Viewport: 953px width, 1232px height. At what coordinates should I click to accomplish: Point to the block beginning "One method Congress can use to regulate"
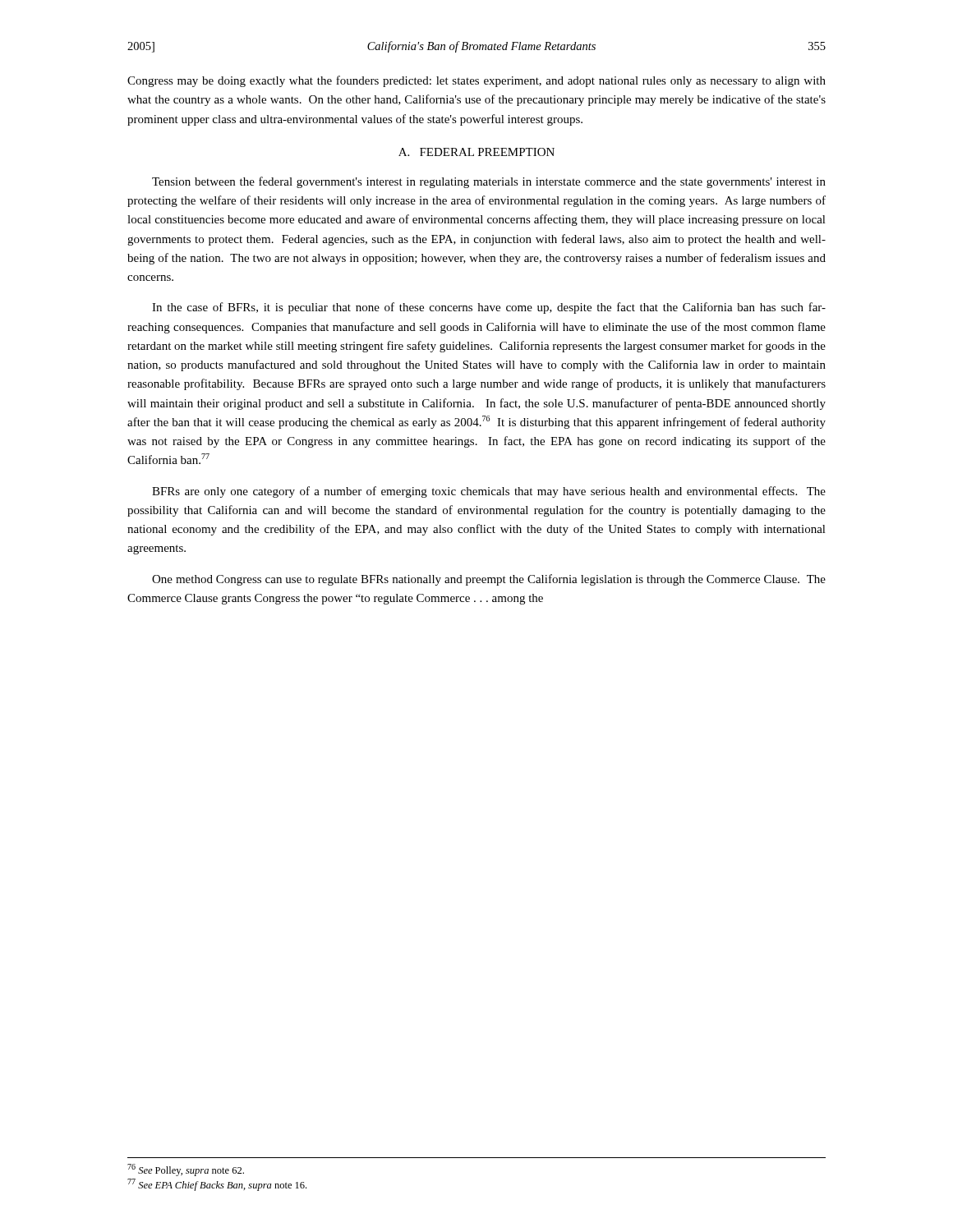pyautogui.click(x=476, y=588)
